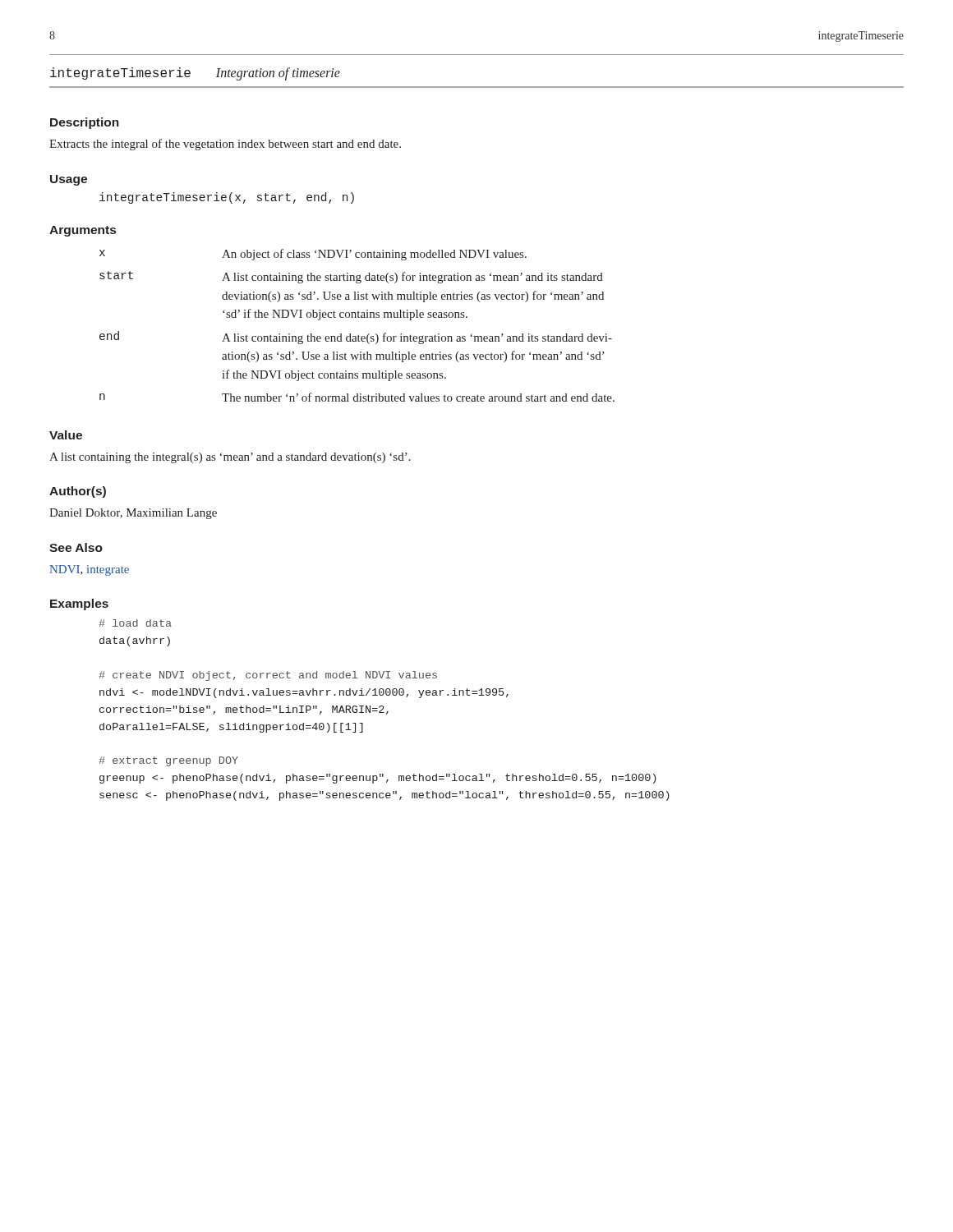953x1232 pixels.
Task: Click the table
Action: 501,326
